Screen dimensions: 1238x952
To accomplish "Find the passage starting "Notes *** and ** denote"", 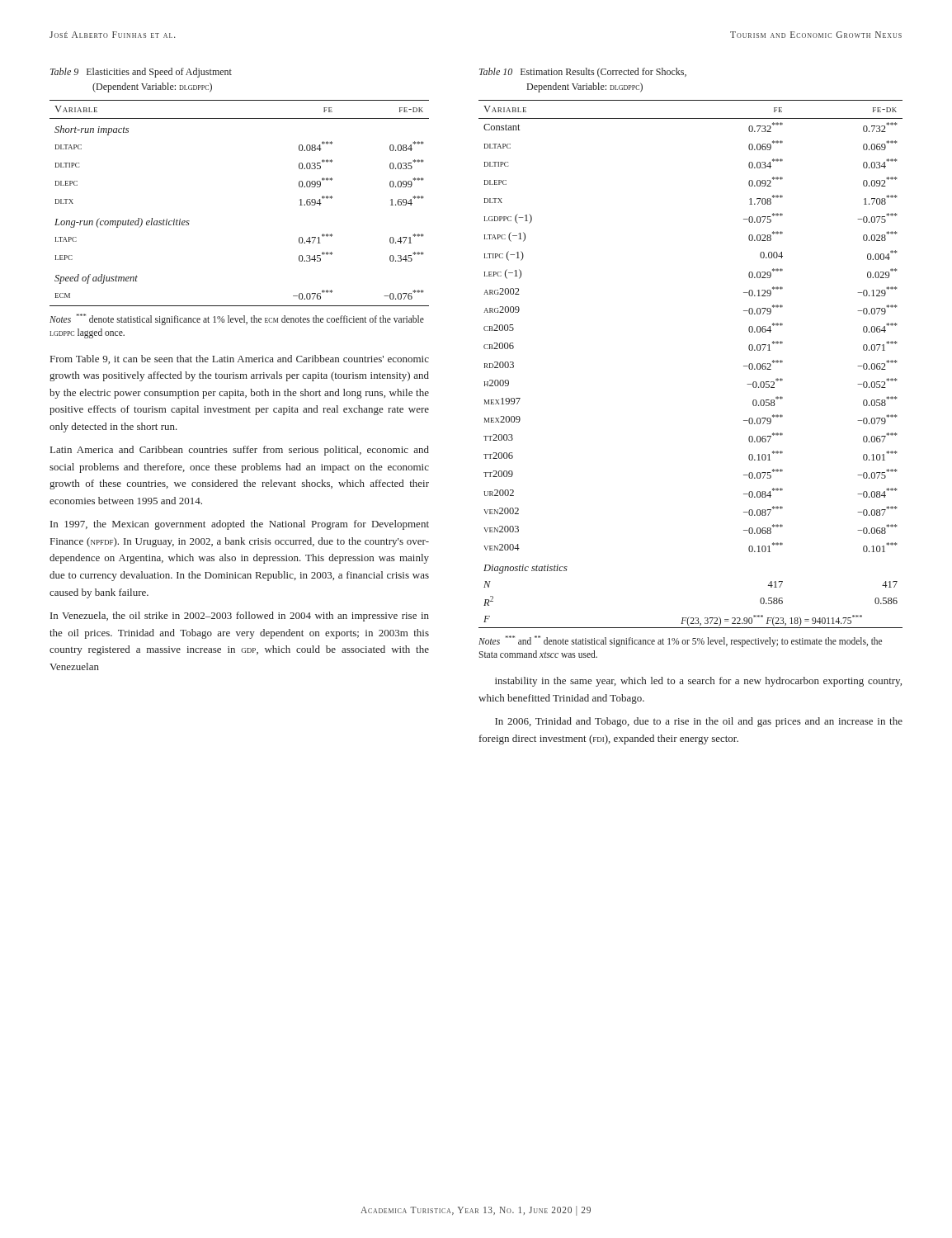I will click(680, 647).
